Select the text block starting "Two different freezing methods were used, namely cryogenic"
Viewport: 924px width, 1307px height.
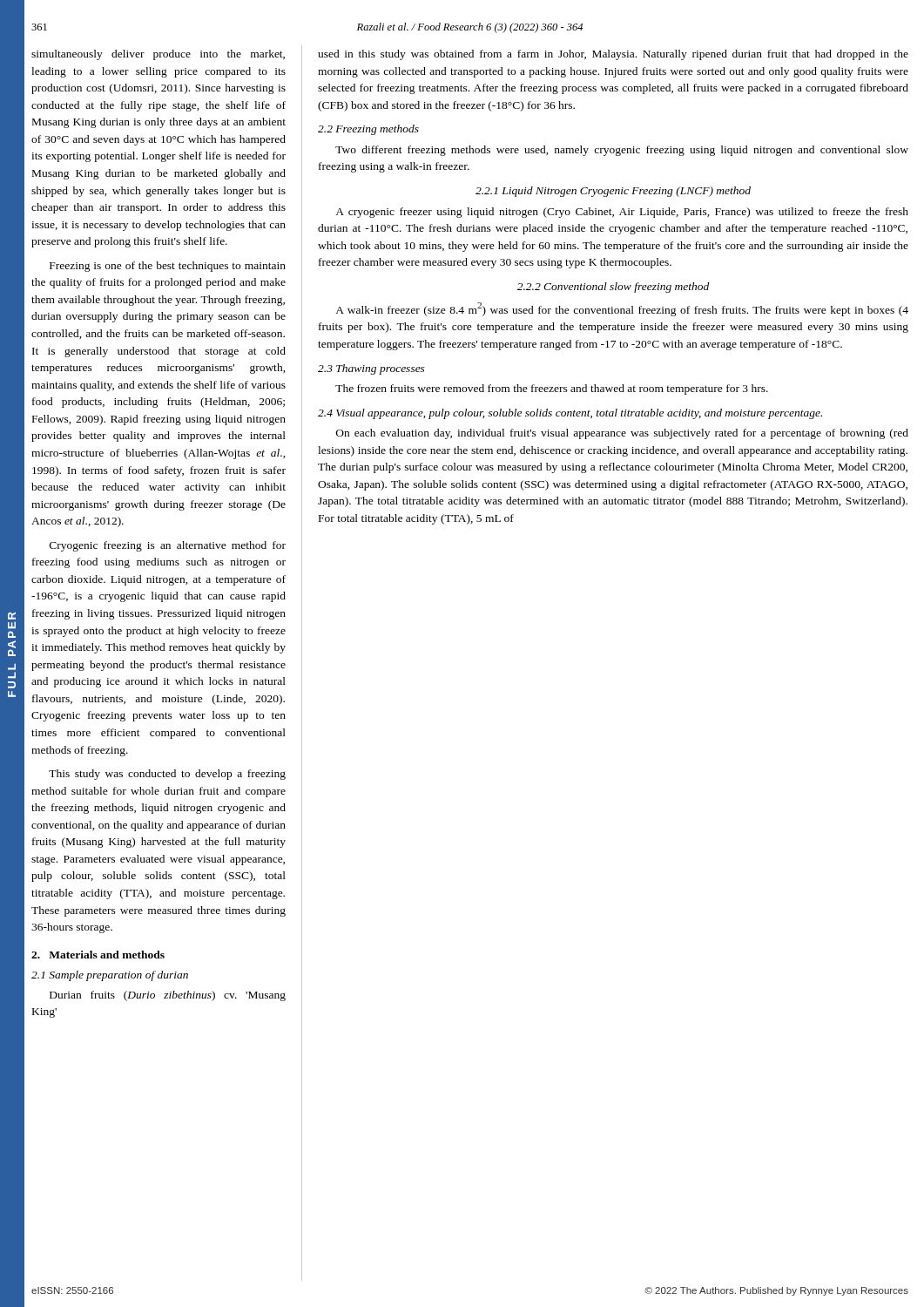coord(613,158)
